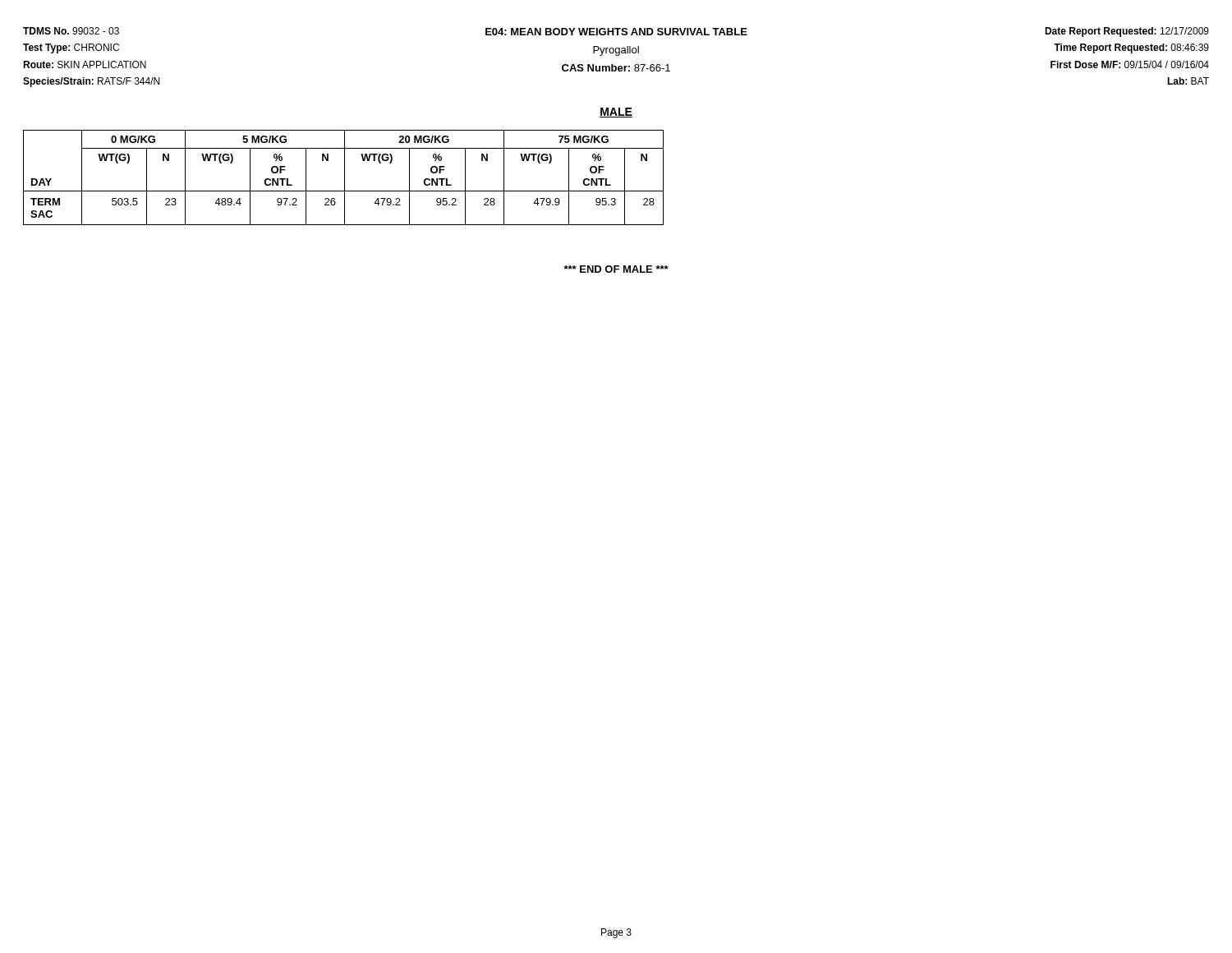Find the table that mentions "% OF CNTL"
The image size is (1232, 953).
click(343, 177)
